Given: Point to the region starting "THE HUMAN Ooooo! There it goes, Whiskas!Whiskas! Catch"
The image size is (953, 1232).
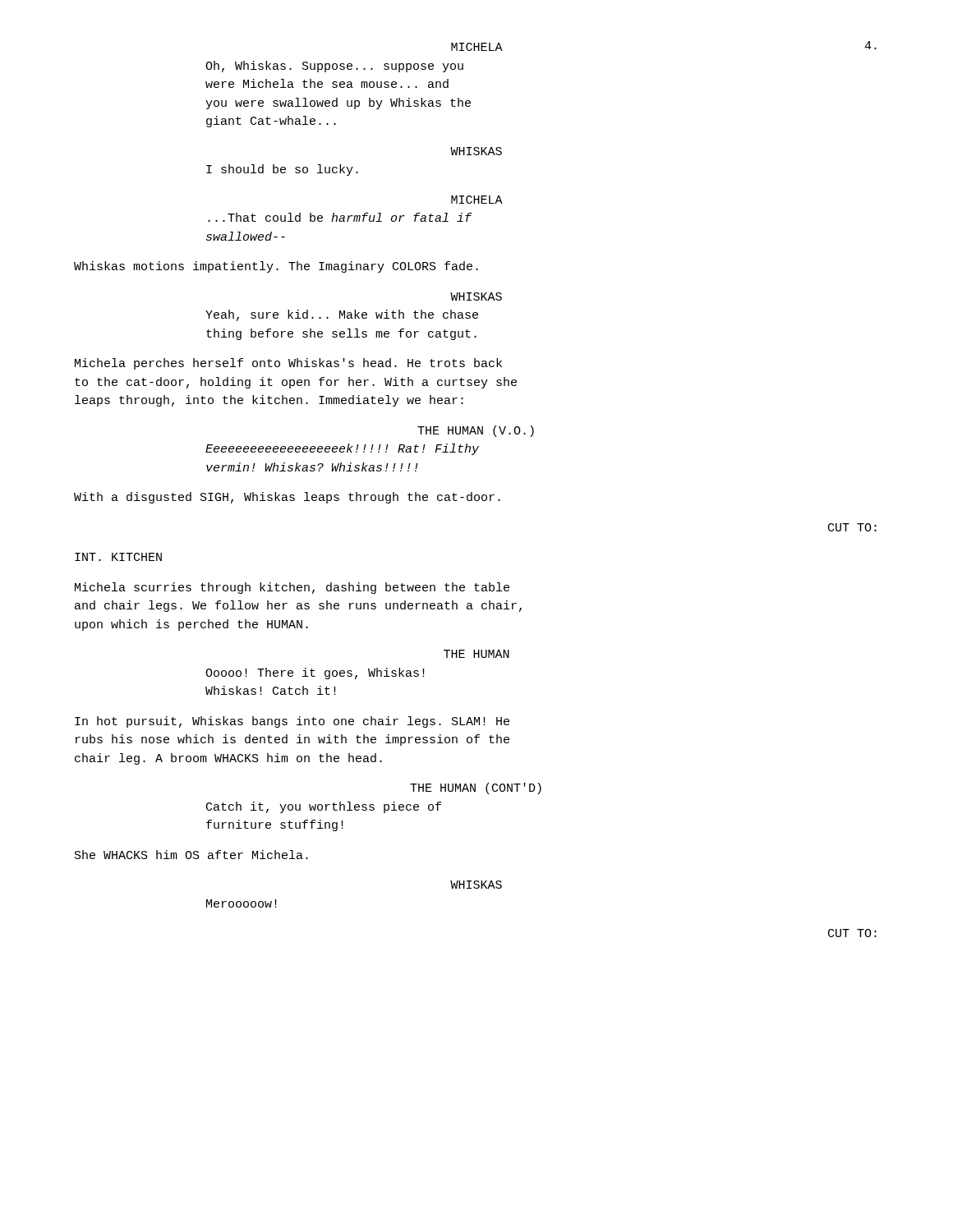Looking at the screenshot, I should click(476, 654).
